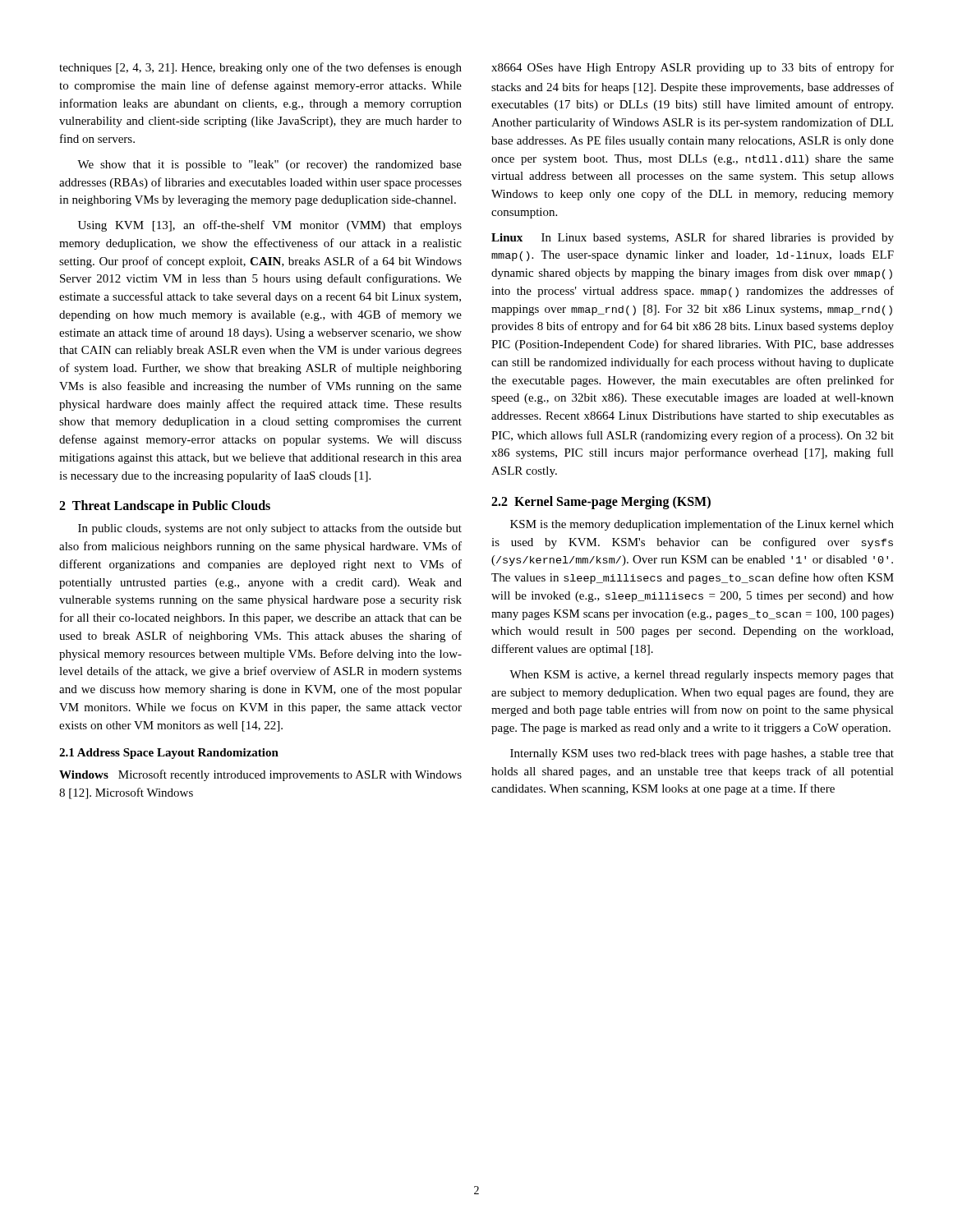Point to the passage starting "2 Threat Landscape in"
The image size is (953, 1232).
[x=165, y=506]
